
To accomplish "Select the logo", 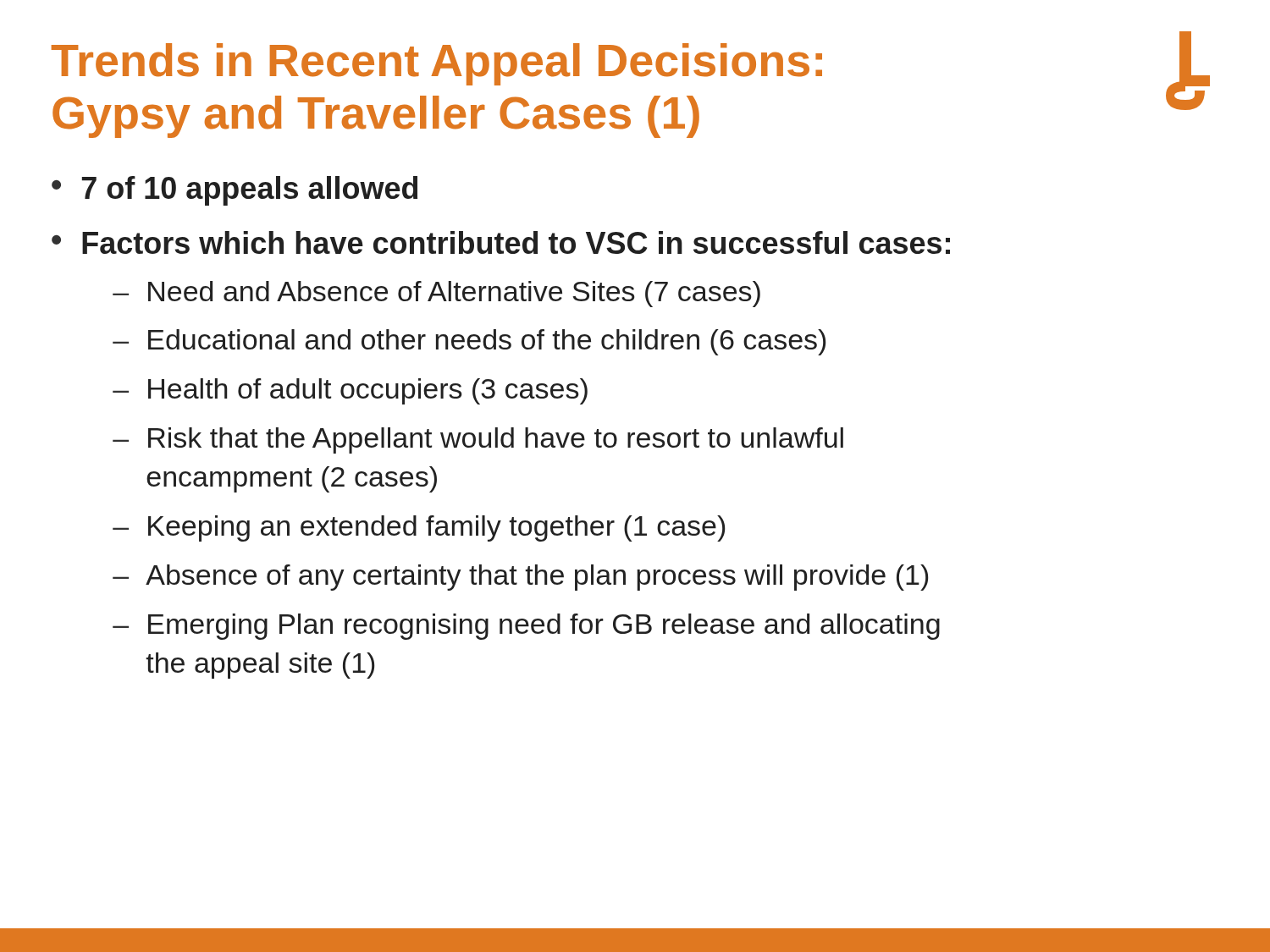I will (x=1185, y=72).
